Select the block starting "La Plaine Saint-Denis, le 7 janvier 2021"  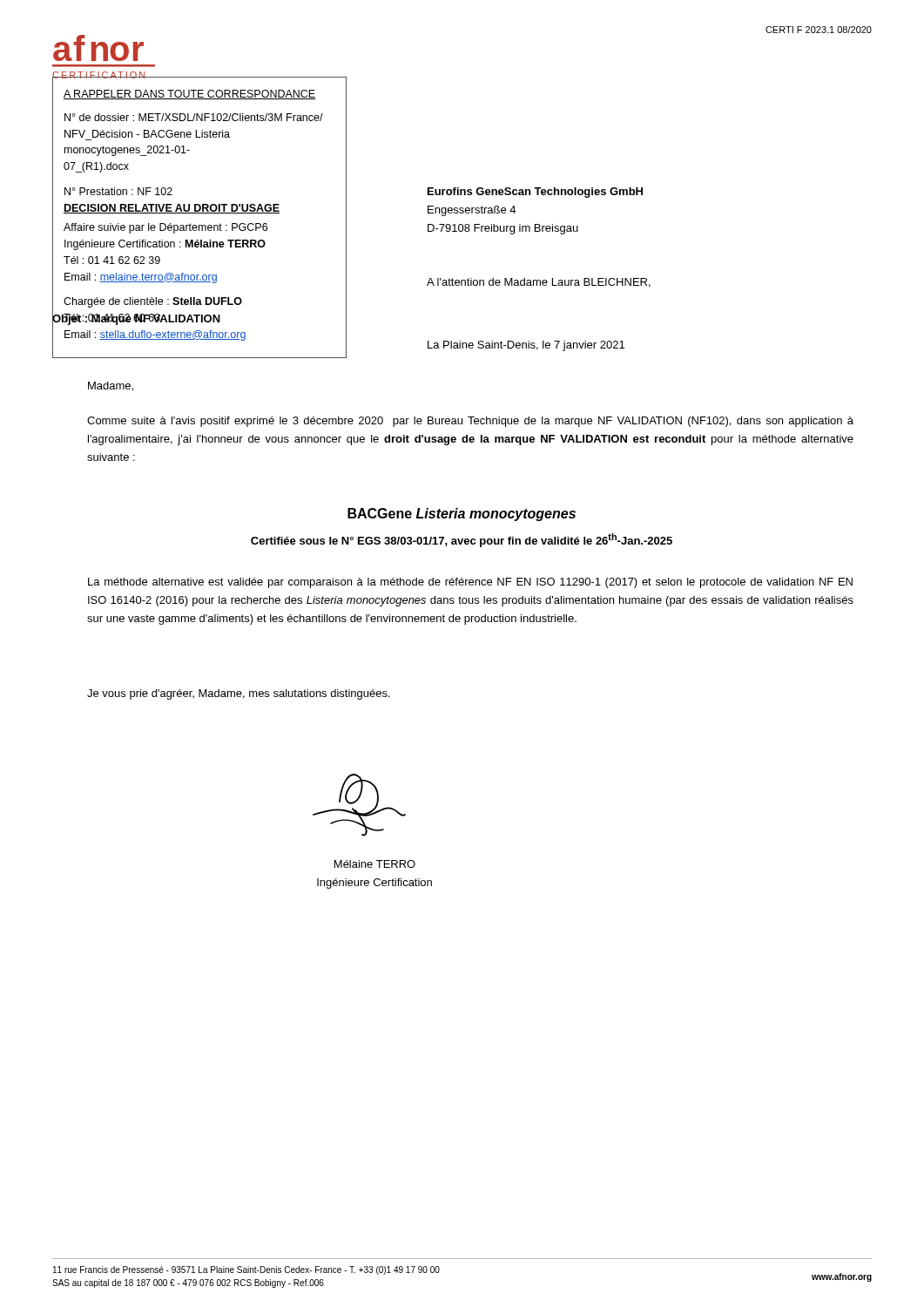526,345
